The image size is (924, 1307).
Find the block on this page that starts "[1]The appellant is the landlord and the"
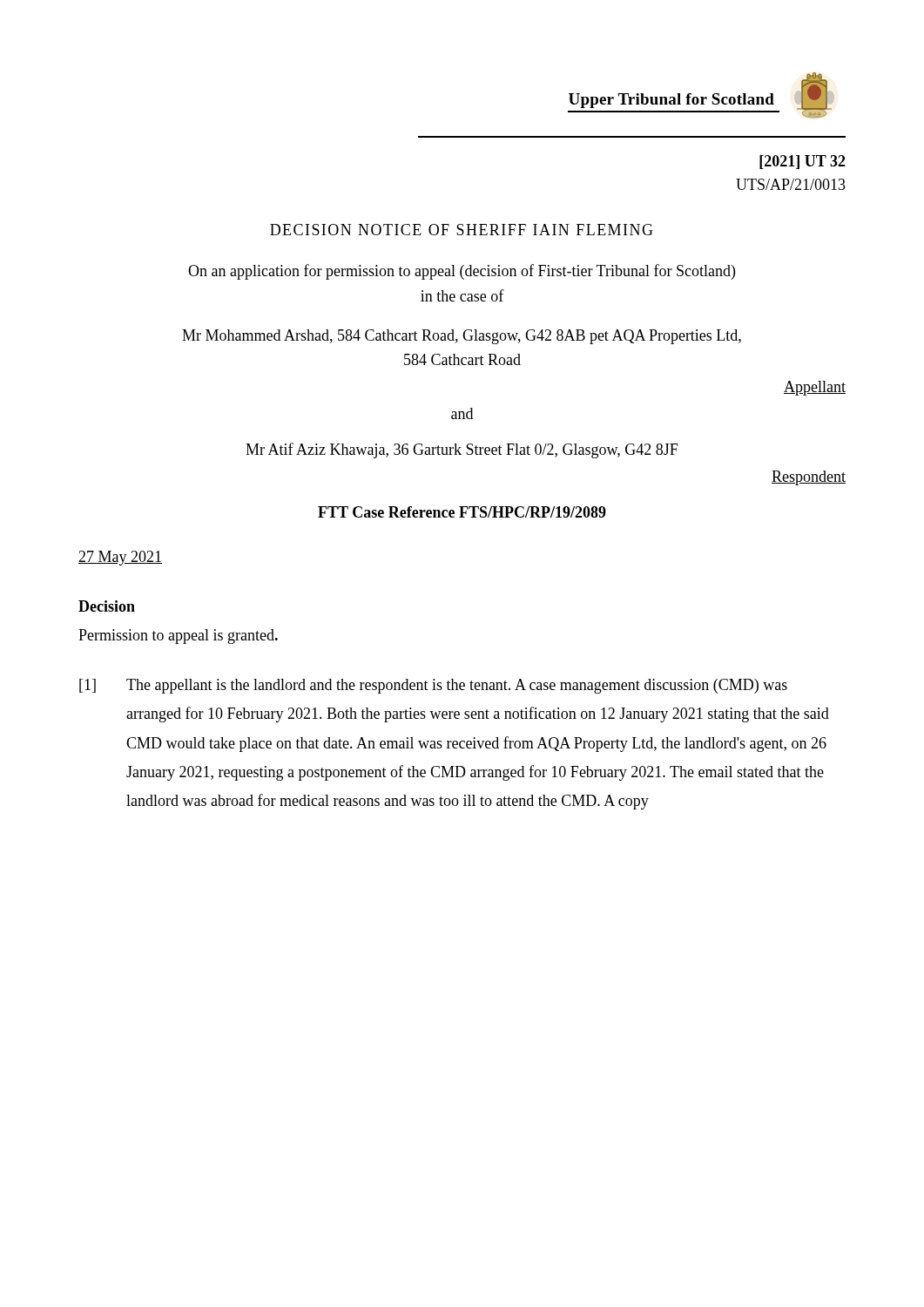pyautogui.click(x=460, y=743)
